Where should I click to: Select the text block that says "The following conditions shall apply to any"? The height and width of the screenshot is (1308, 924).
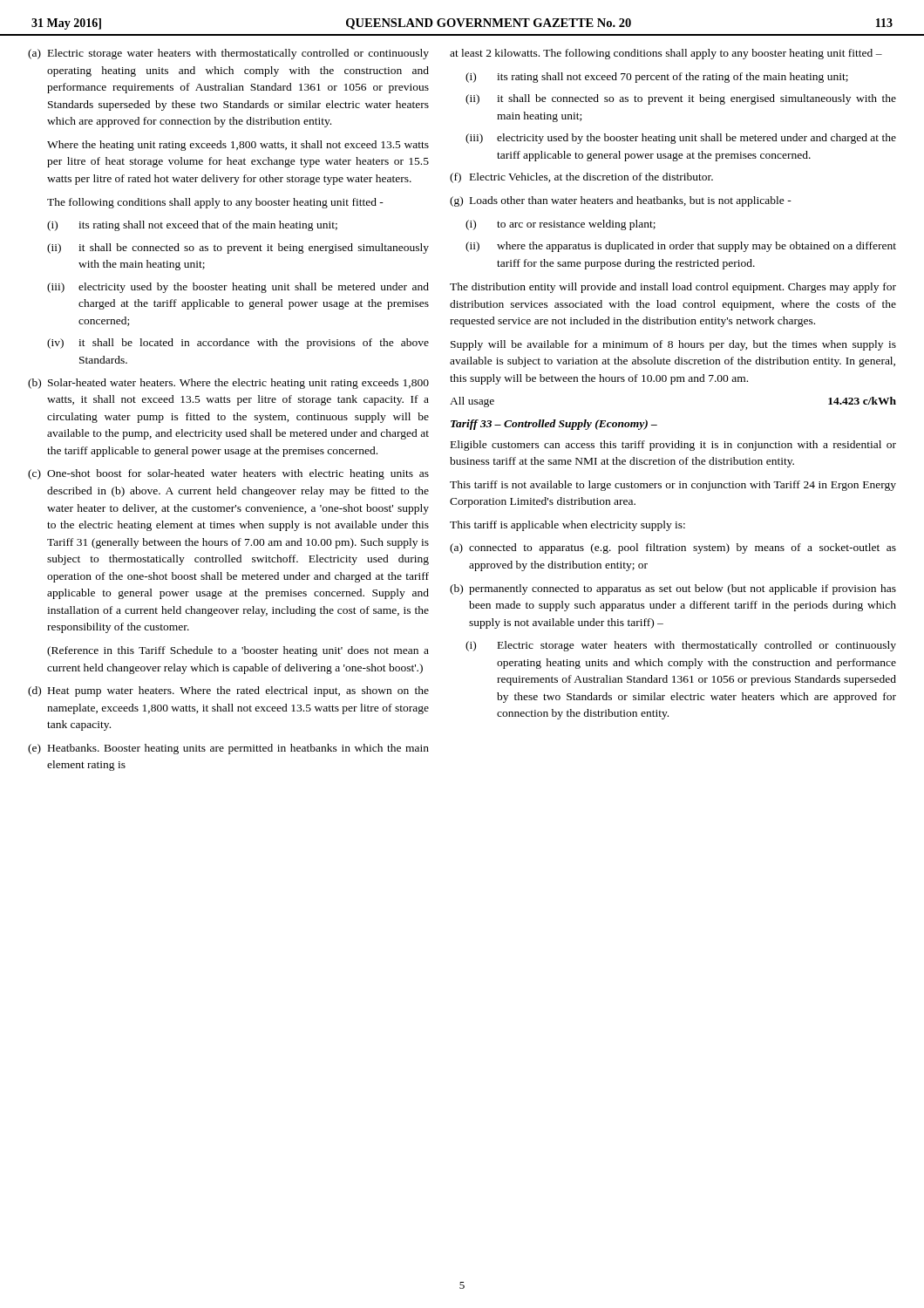(238, 202)
